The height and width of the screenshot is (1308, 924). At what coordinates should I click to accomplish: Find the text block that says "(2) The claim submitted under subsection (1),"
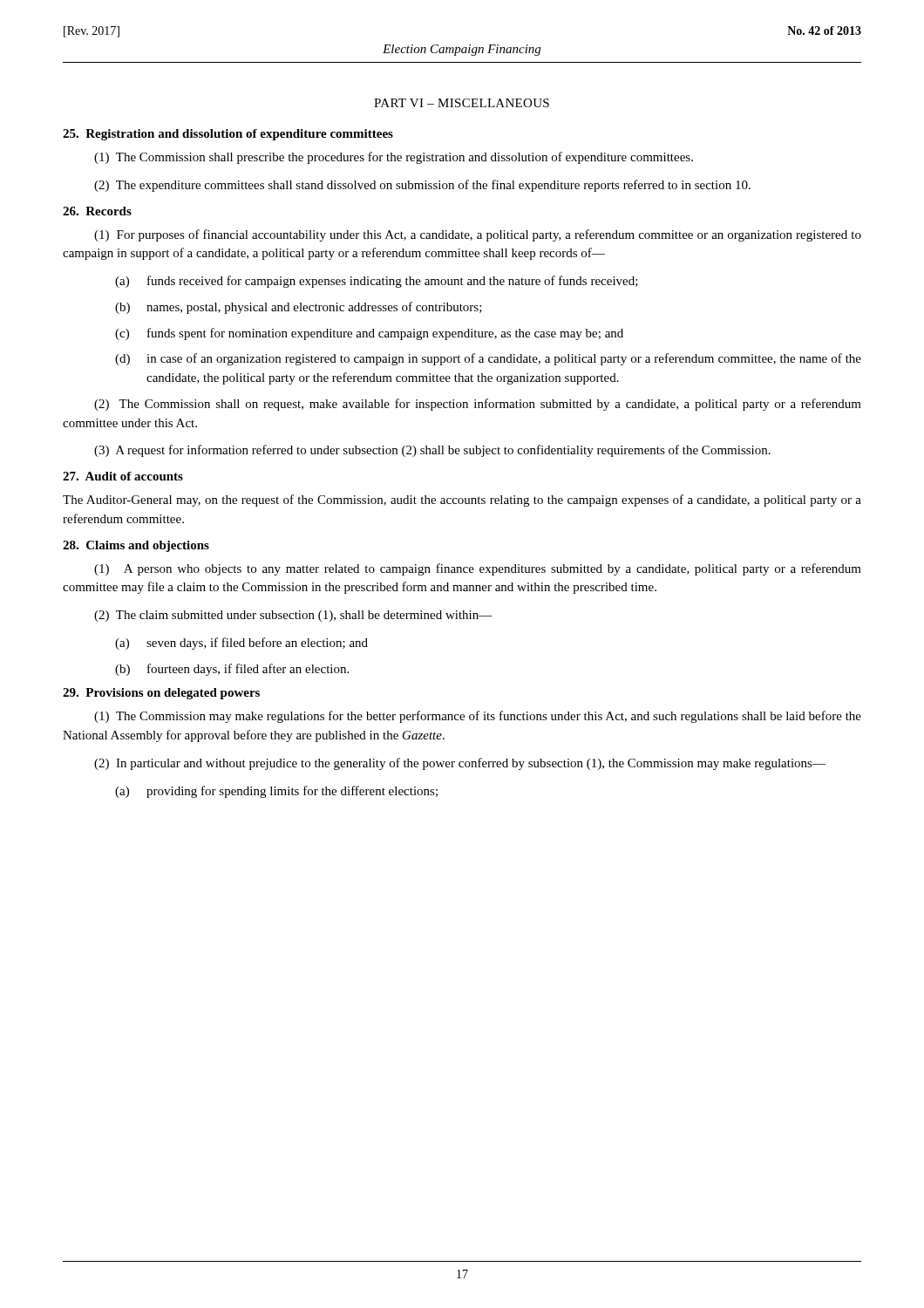coord(293,615)
